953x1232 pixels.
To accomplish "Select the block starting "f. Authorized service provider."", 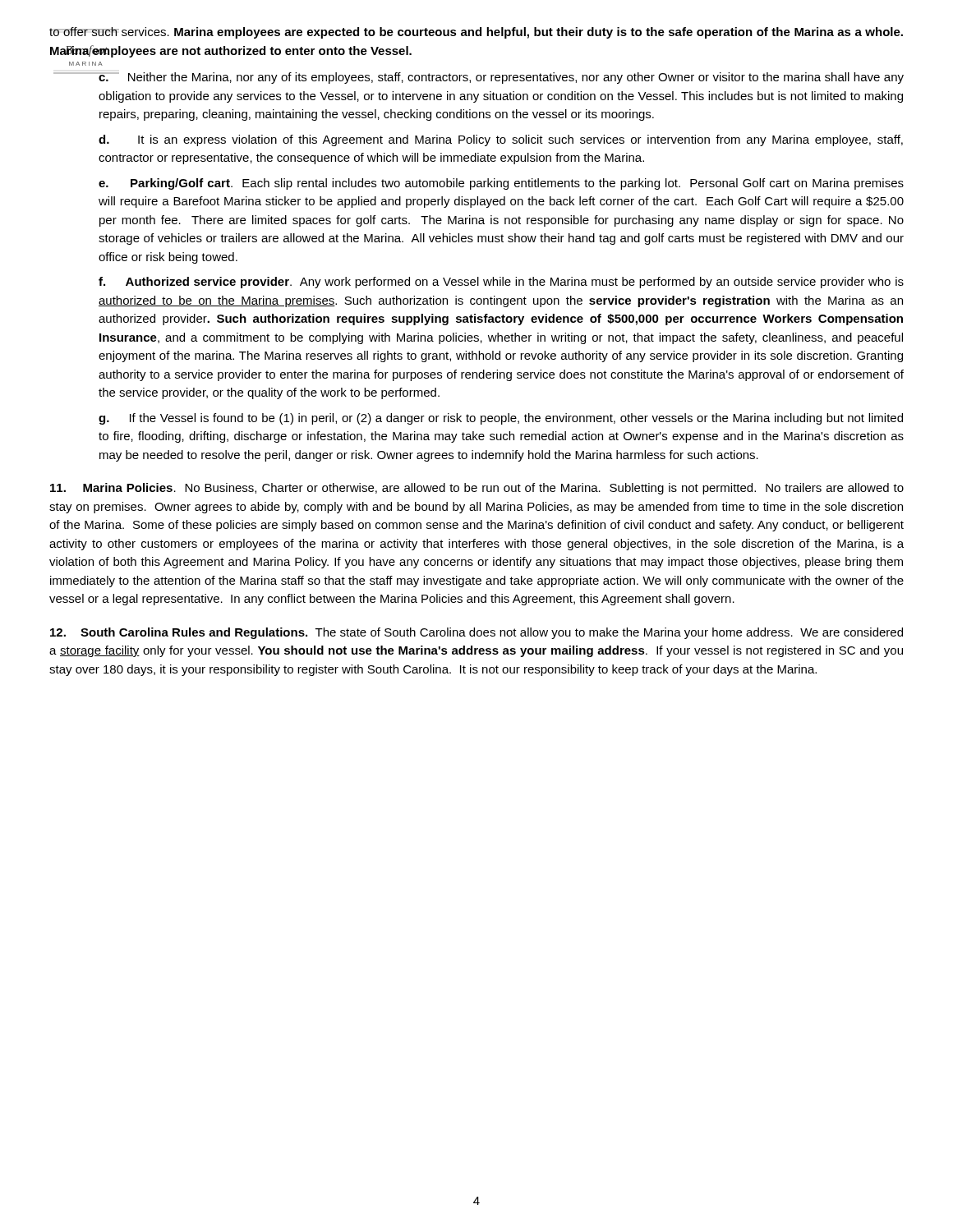I will [x=501, y=337].
